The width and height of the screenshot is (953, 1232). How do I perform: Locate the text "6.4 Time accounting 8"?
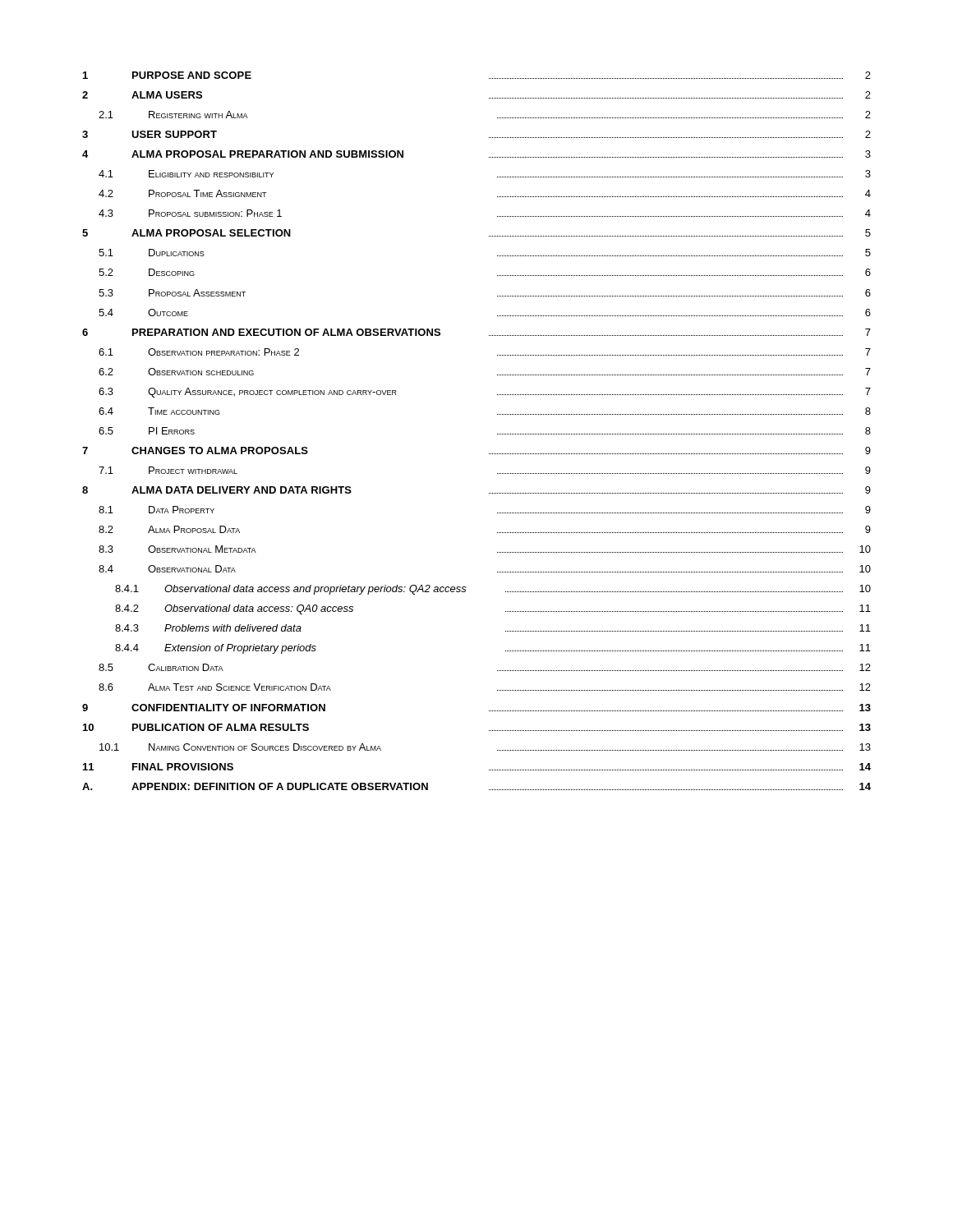coord(101,410)
